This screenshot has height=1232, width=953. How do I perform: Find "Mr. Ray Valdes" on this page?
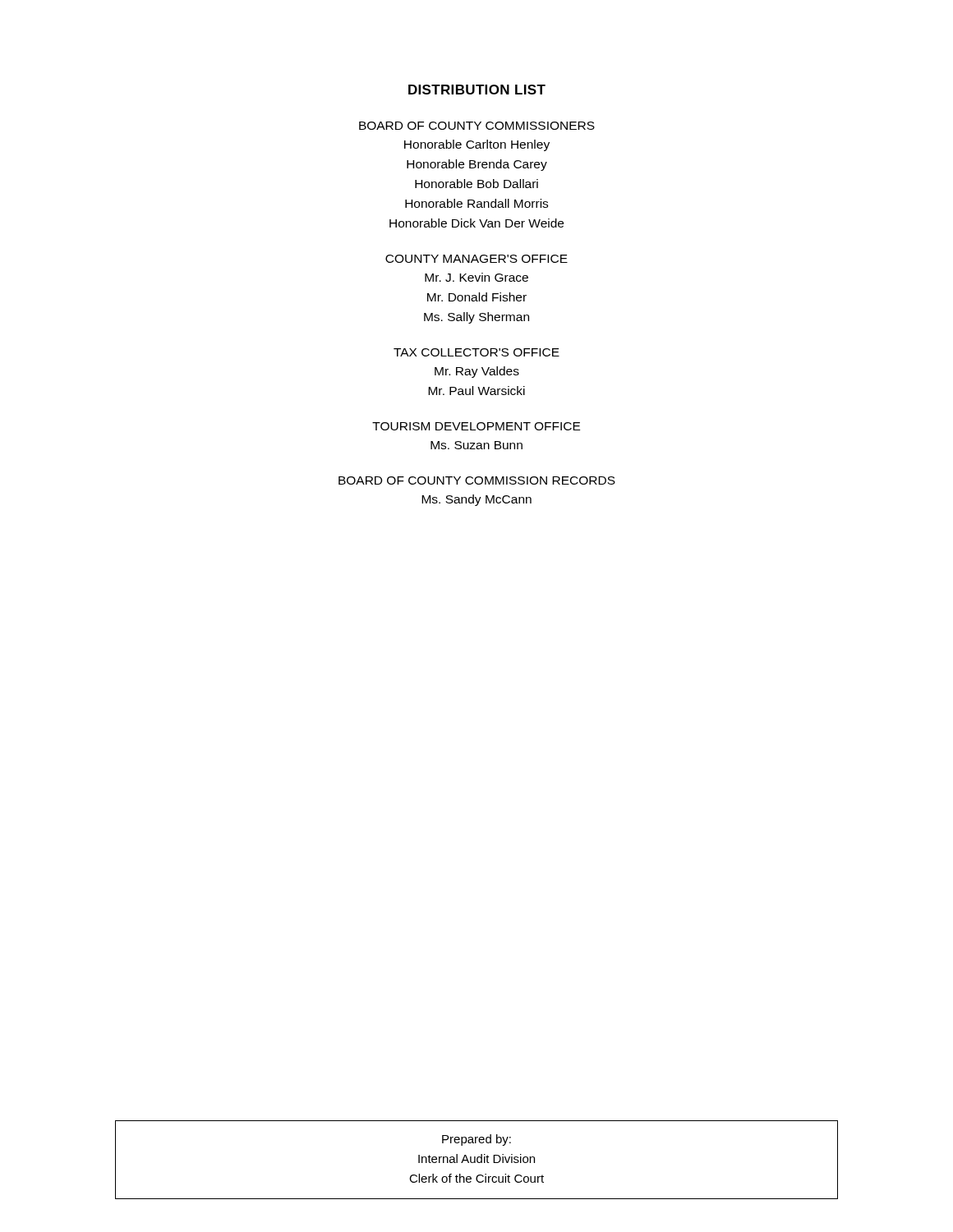tap(476, 371)
